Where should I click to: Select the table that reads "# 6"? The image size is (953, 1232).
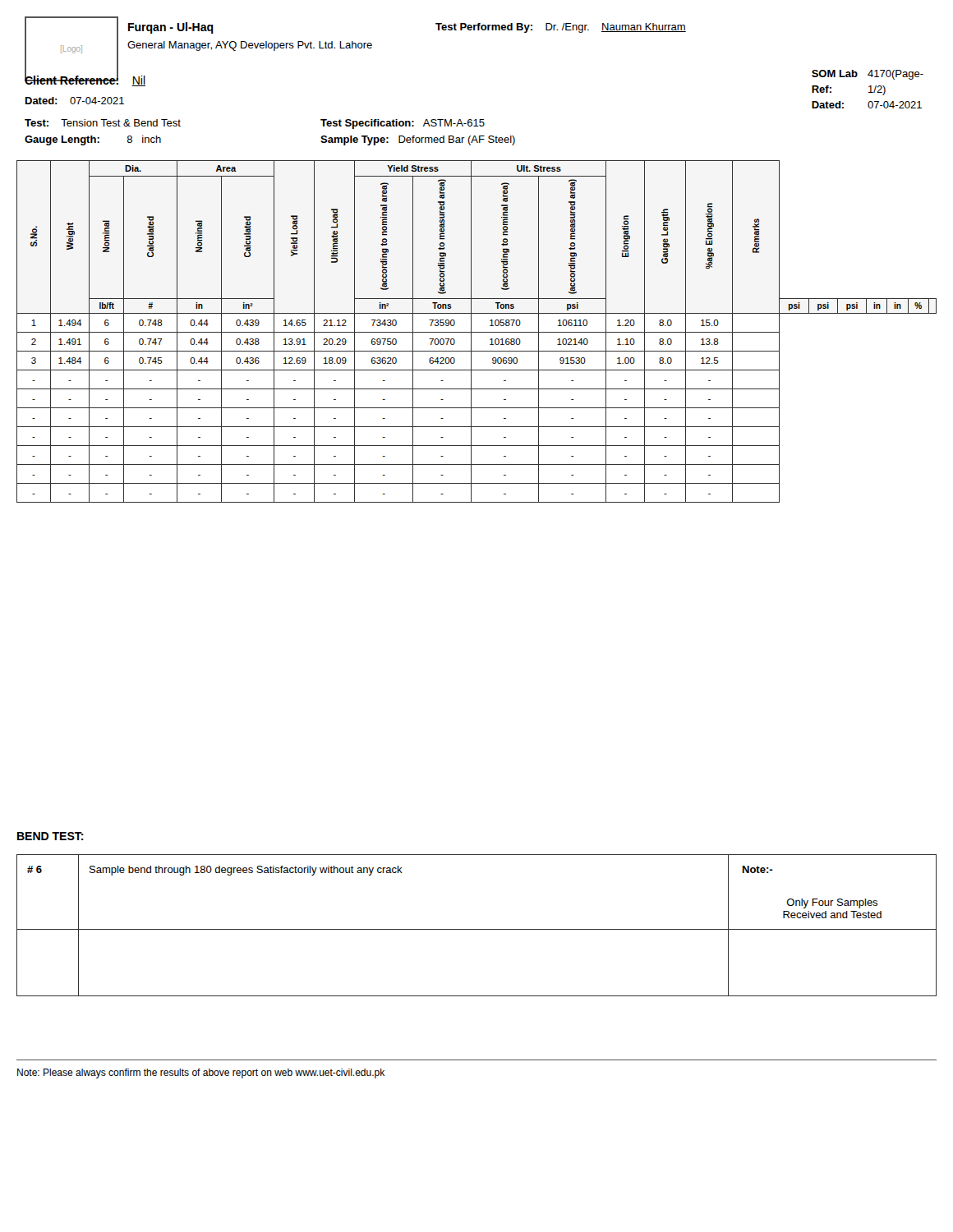(476, 925)
